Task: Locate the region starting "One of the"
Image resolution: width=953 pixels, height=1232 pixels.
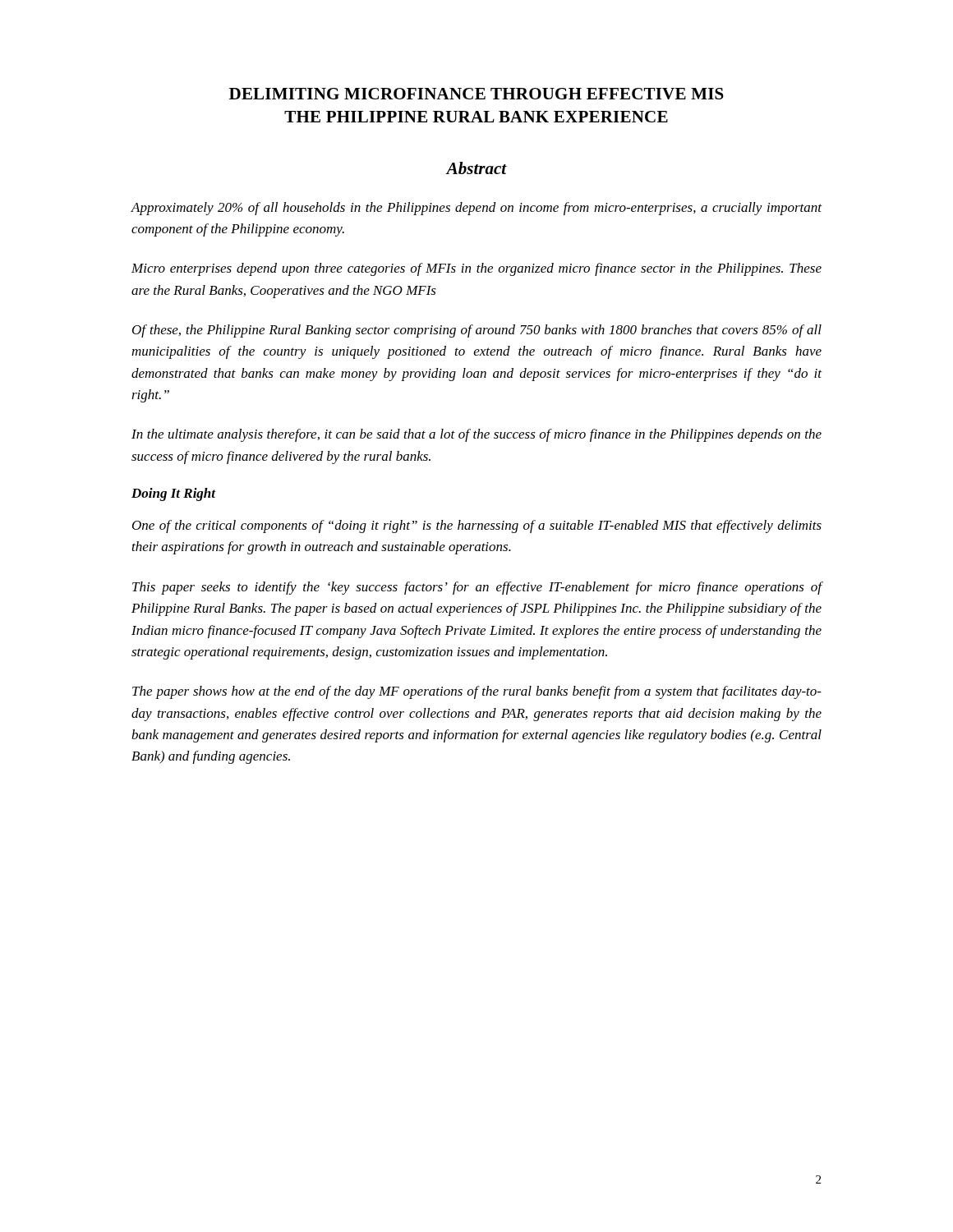Action: (476, 536)
